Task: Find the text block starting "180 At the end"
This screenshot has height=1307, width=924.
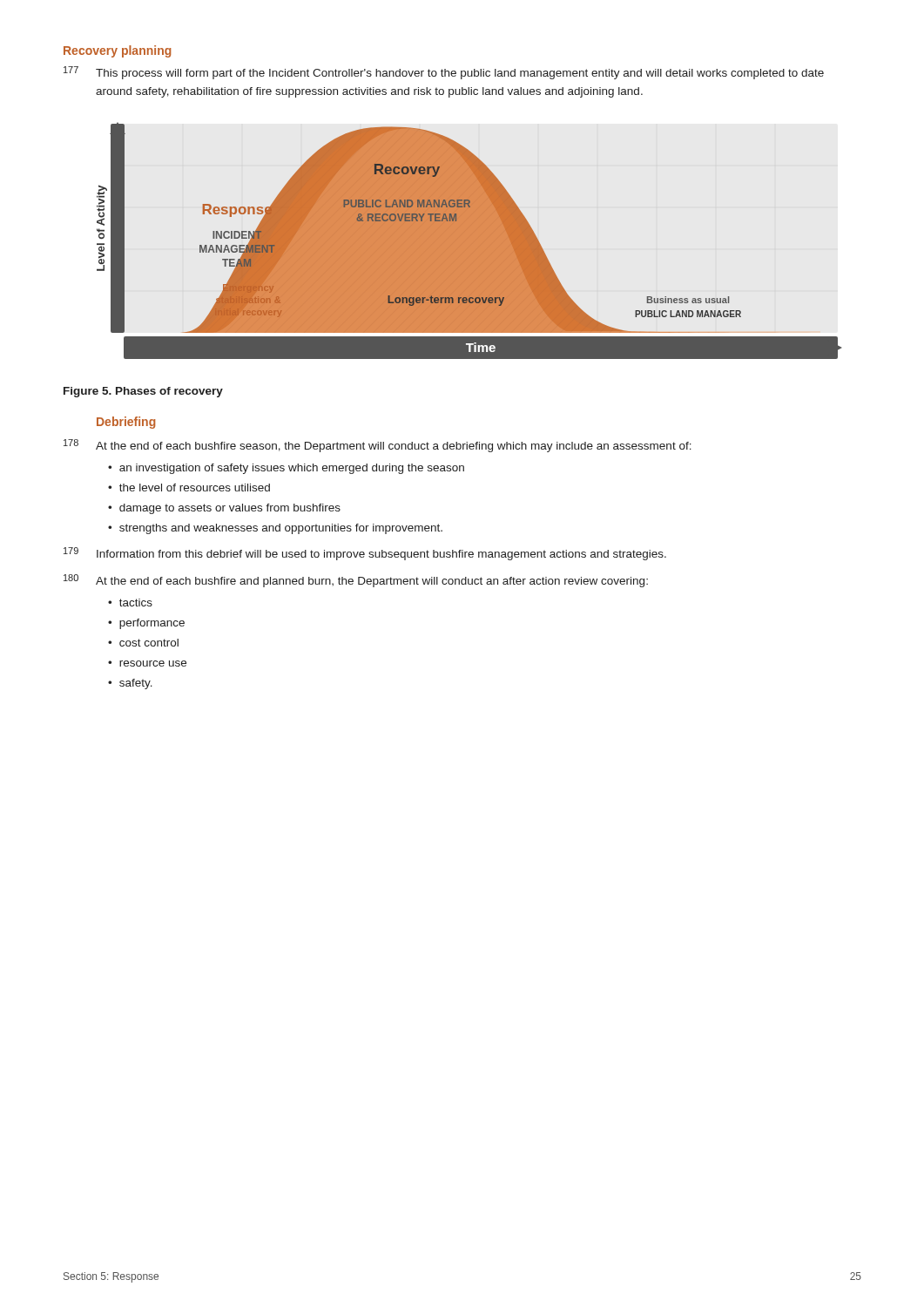Action: [x=462, y=582]
